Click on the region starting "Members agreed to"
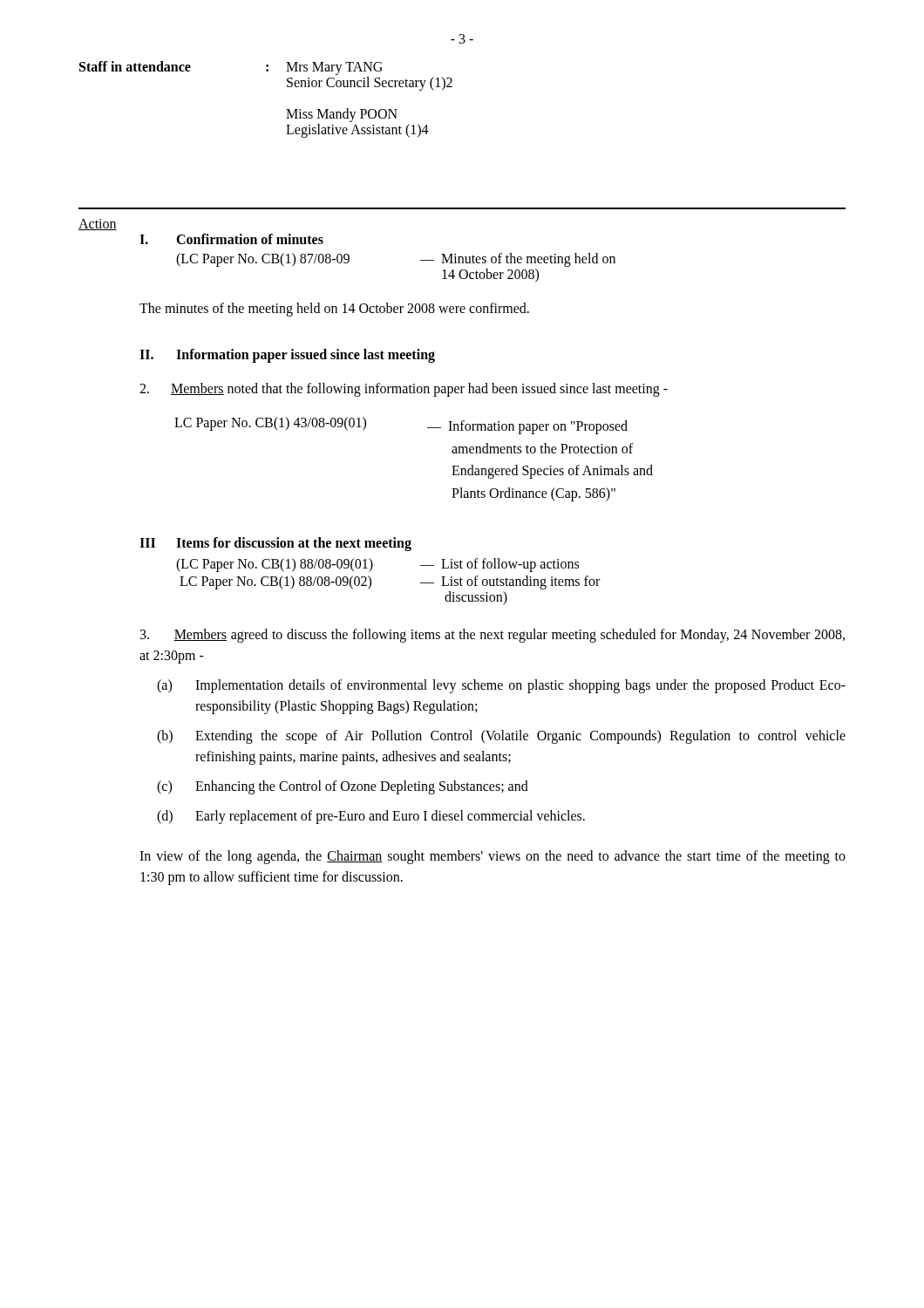 [x=492, y=645]
